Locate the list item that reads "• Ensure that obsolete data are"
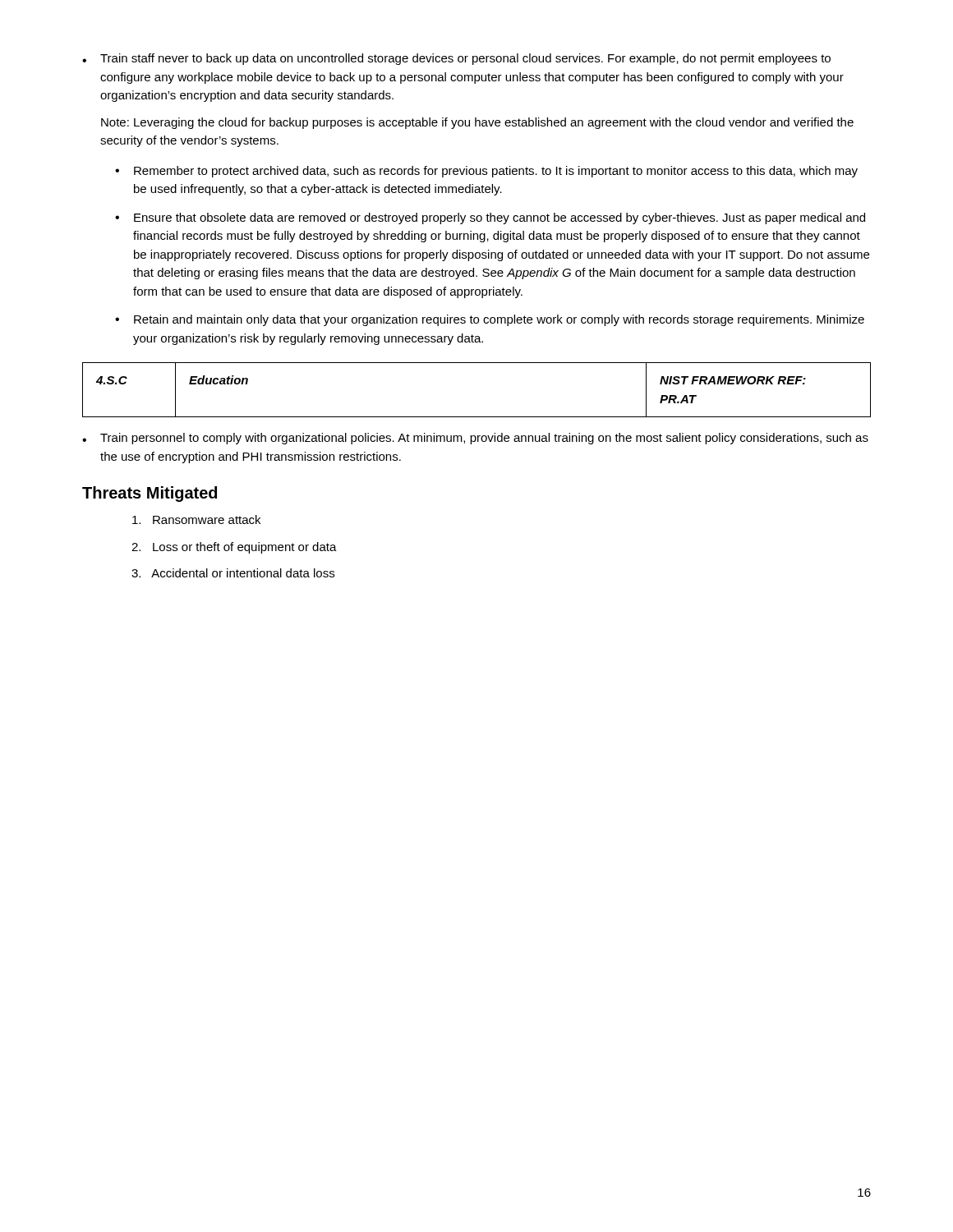 point(493,254)
